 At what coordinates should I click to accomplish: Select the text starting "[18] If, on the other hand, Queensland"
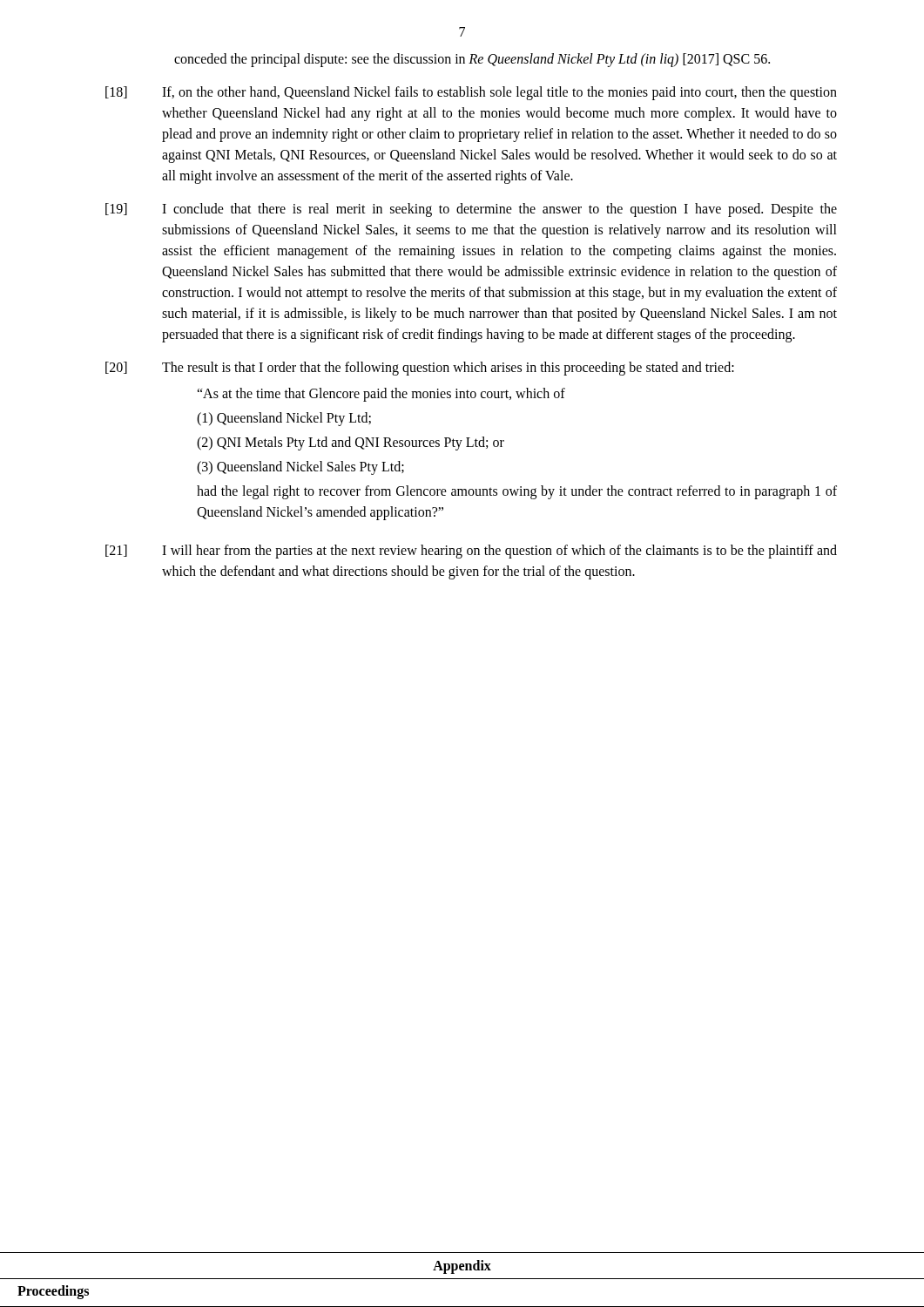pyautogui.click(x=471, y=134)
